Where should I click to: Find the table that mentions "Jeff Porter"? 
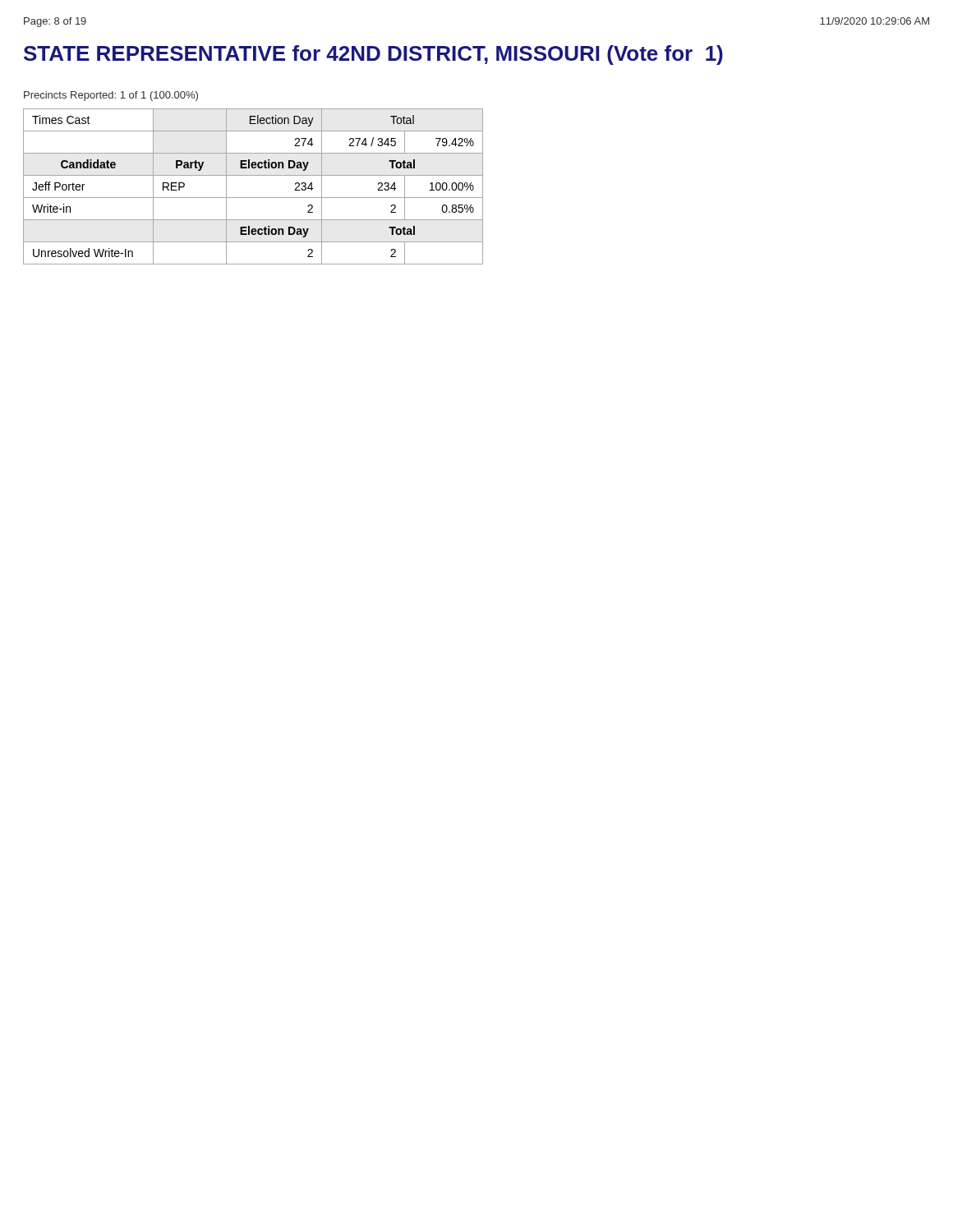coord(253,186)
